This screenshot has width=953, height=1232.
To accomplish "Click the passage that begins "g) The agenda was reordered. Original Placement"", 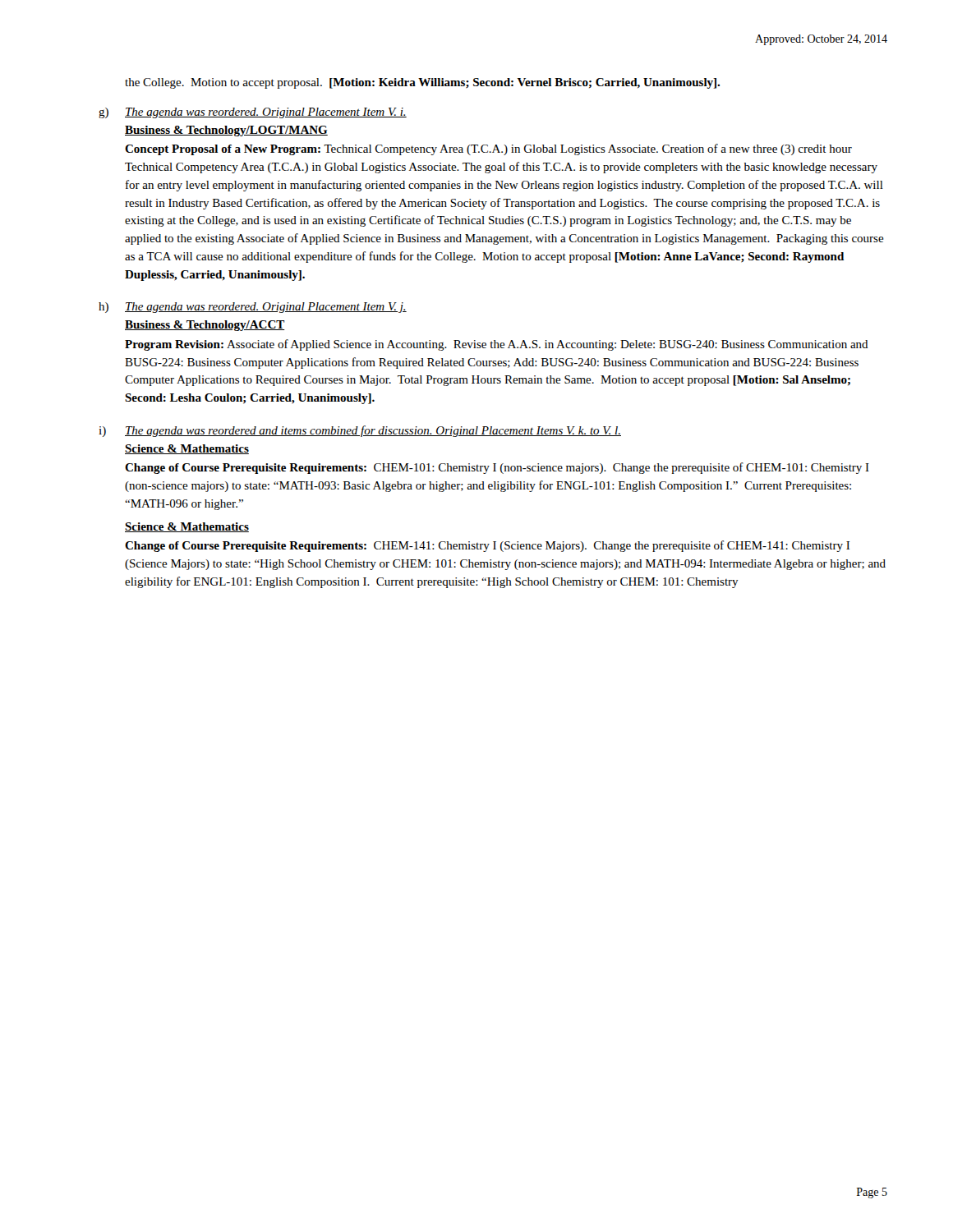I will pos(493,193).
